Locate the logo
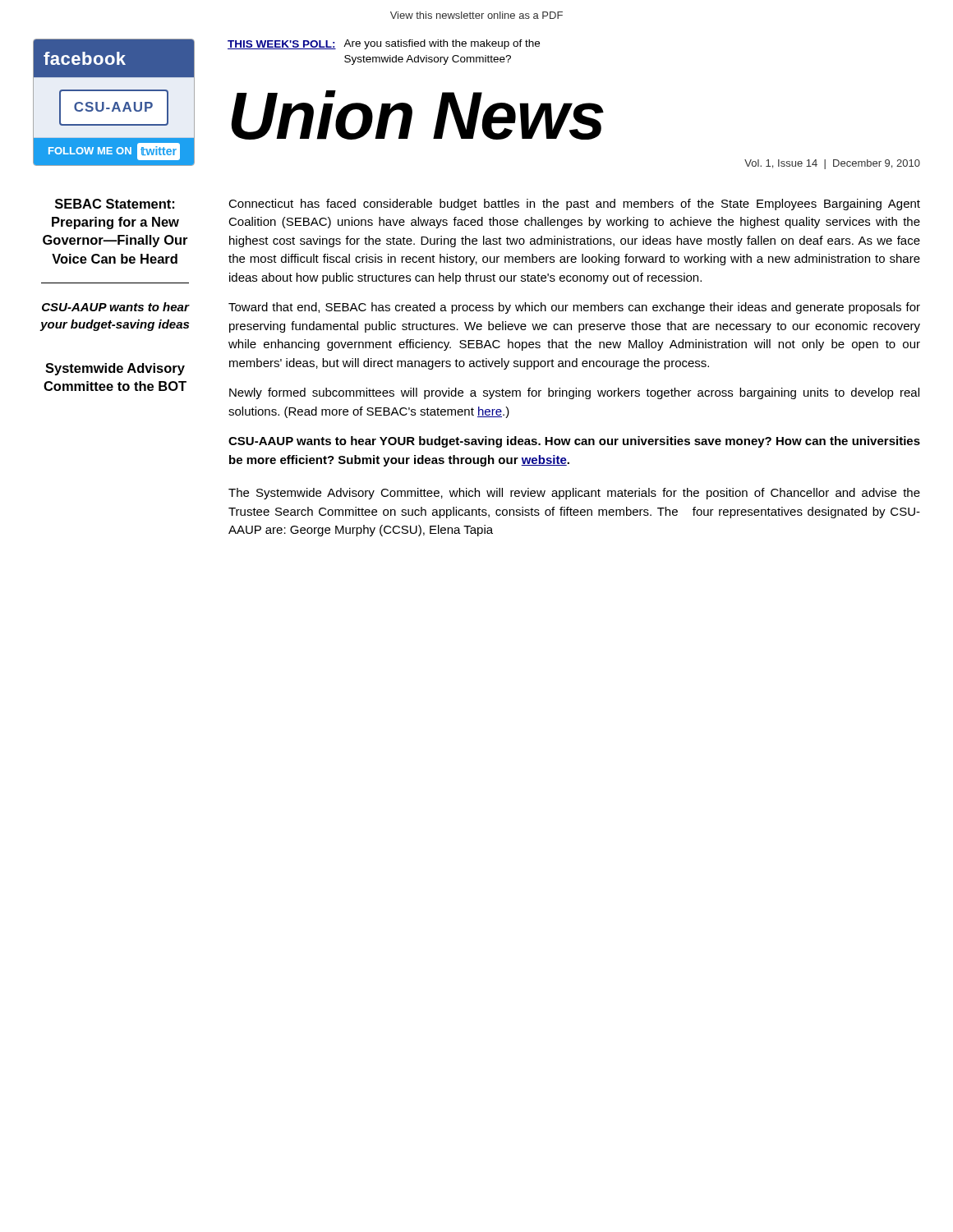The width and height of the screenshot is (953, 1232). (114, 99)
